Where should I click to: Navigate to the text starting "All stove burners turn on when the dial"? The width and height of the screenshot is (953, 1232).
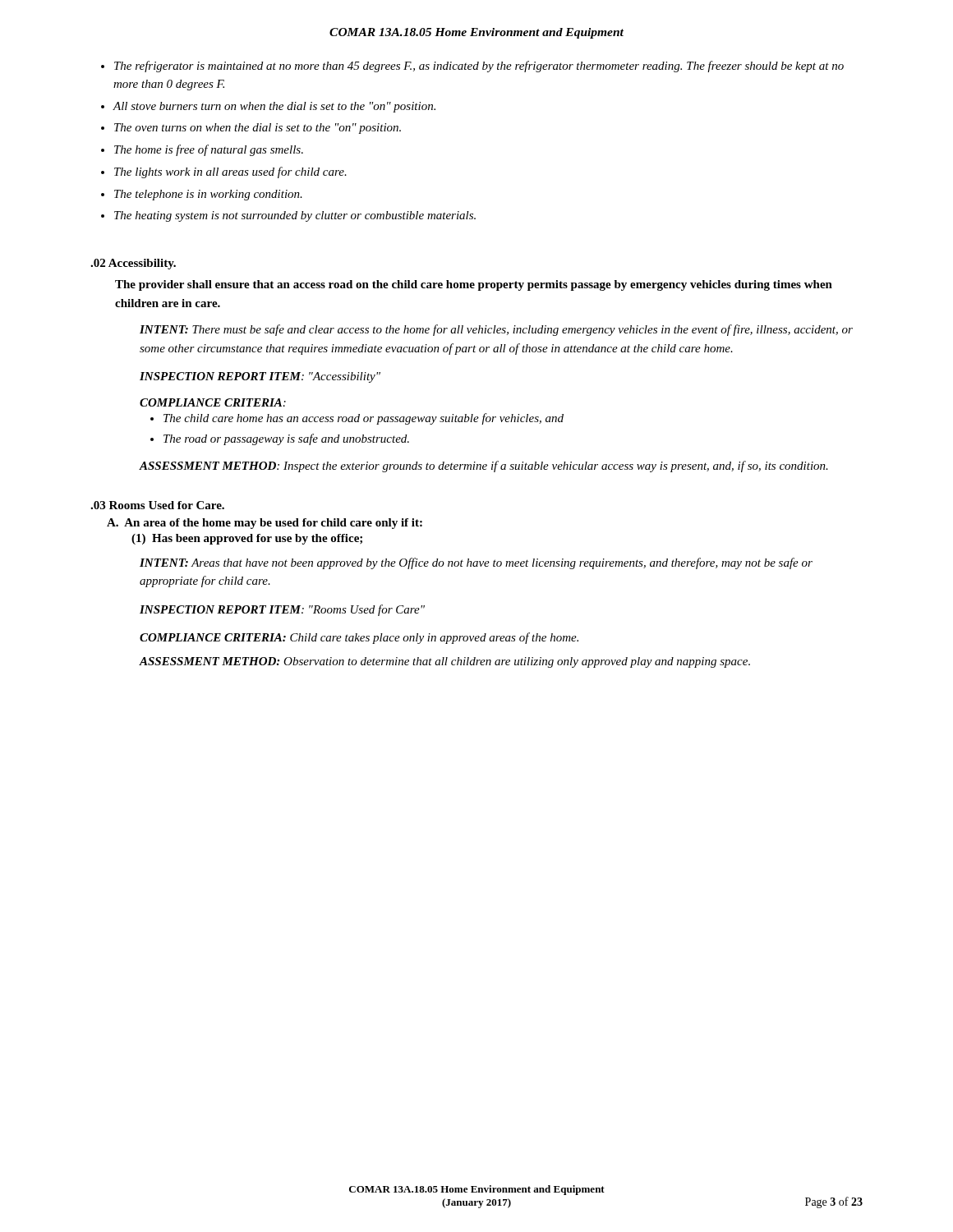pos(274,107)
